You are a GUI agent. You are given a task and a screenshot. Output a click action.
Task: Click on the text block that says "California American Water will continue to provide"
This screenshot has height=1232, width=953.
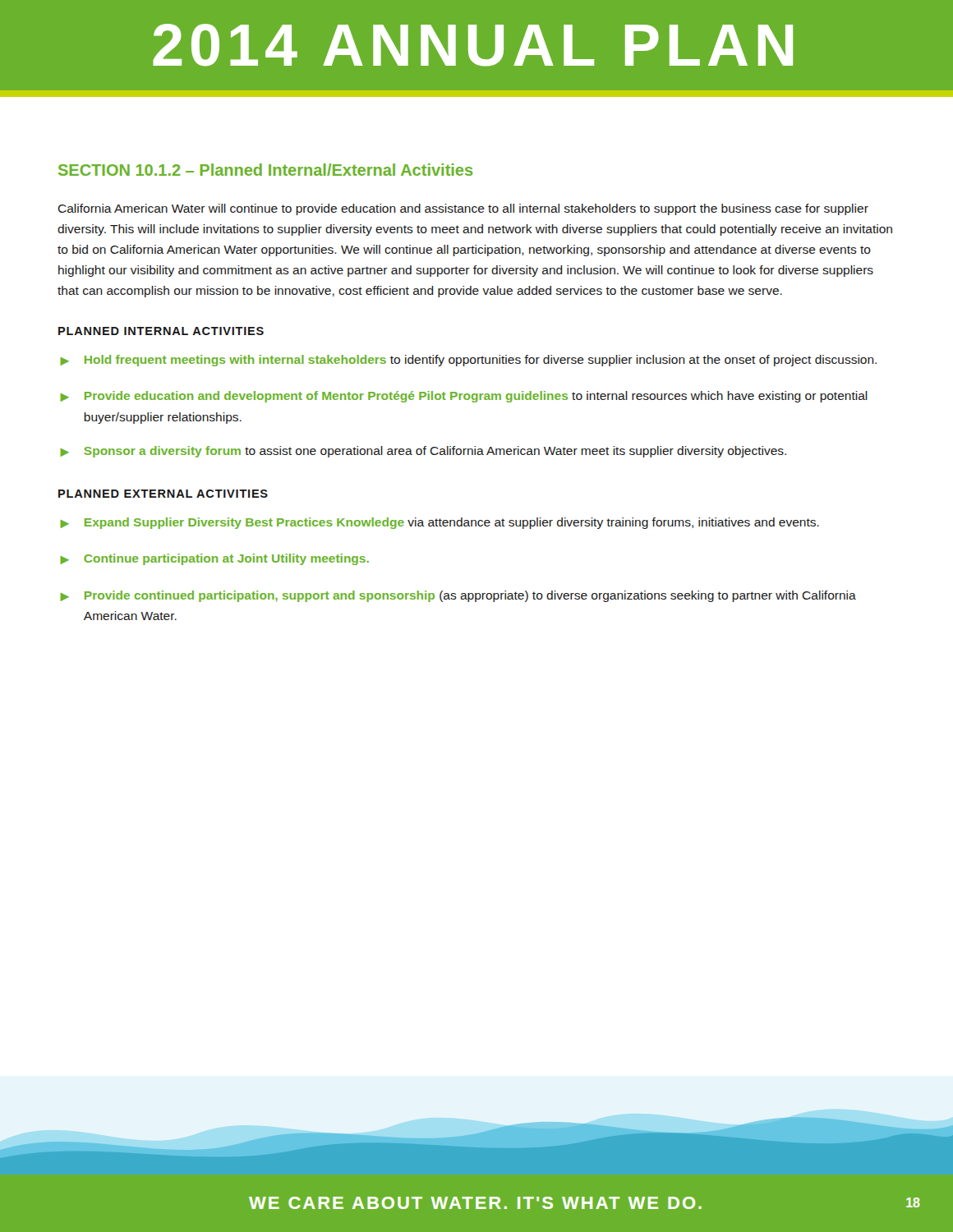click(475, 249)
